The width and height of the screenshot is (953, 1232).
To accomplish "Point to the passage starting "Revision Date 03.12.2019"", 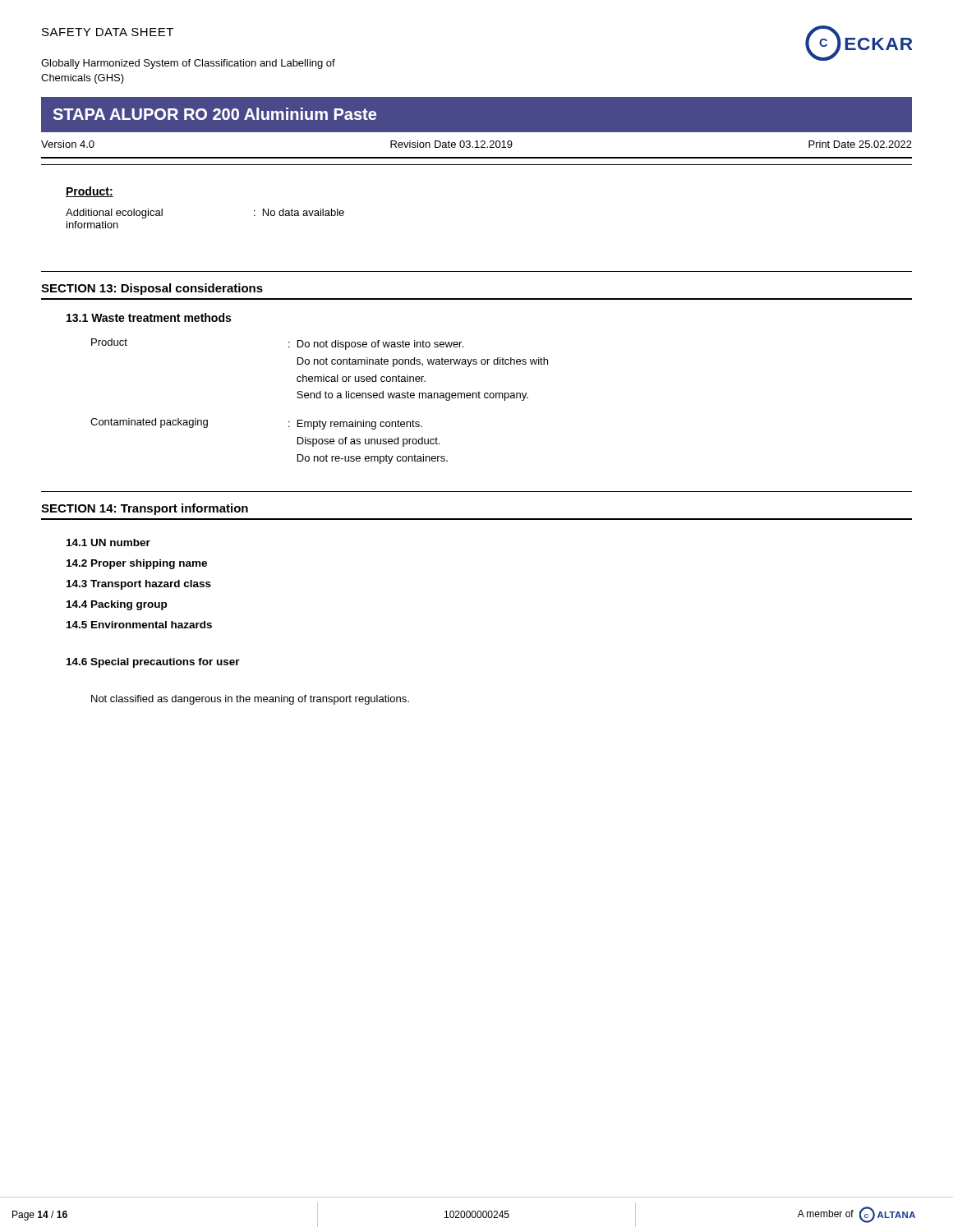I will [451, 144].
